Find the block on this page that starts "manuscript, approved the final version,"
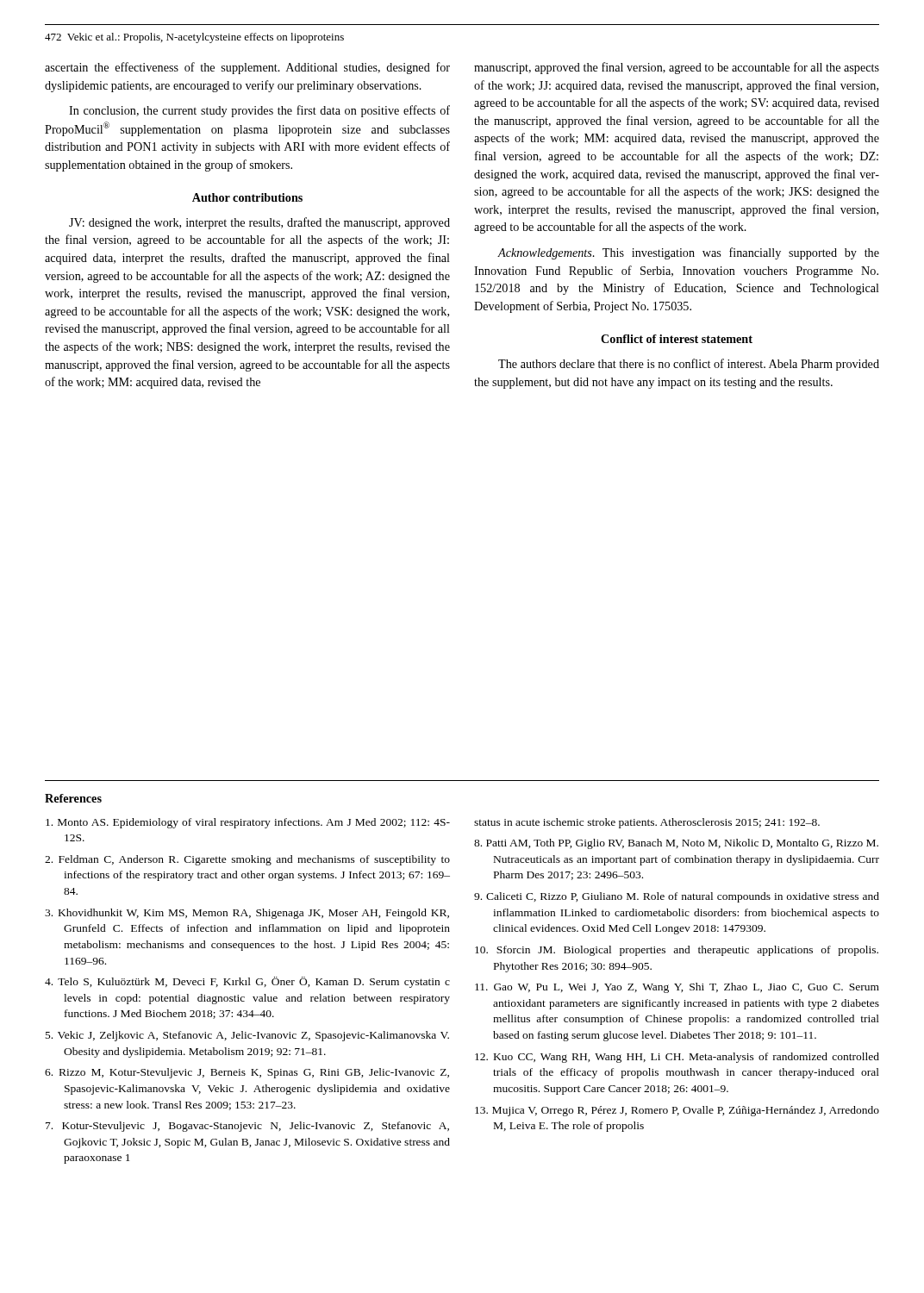Screen dimensions: 1293x924 click(x=677, y=147)
